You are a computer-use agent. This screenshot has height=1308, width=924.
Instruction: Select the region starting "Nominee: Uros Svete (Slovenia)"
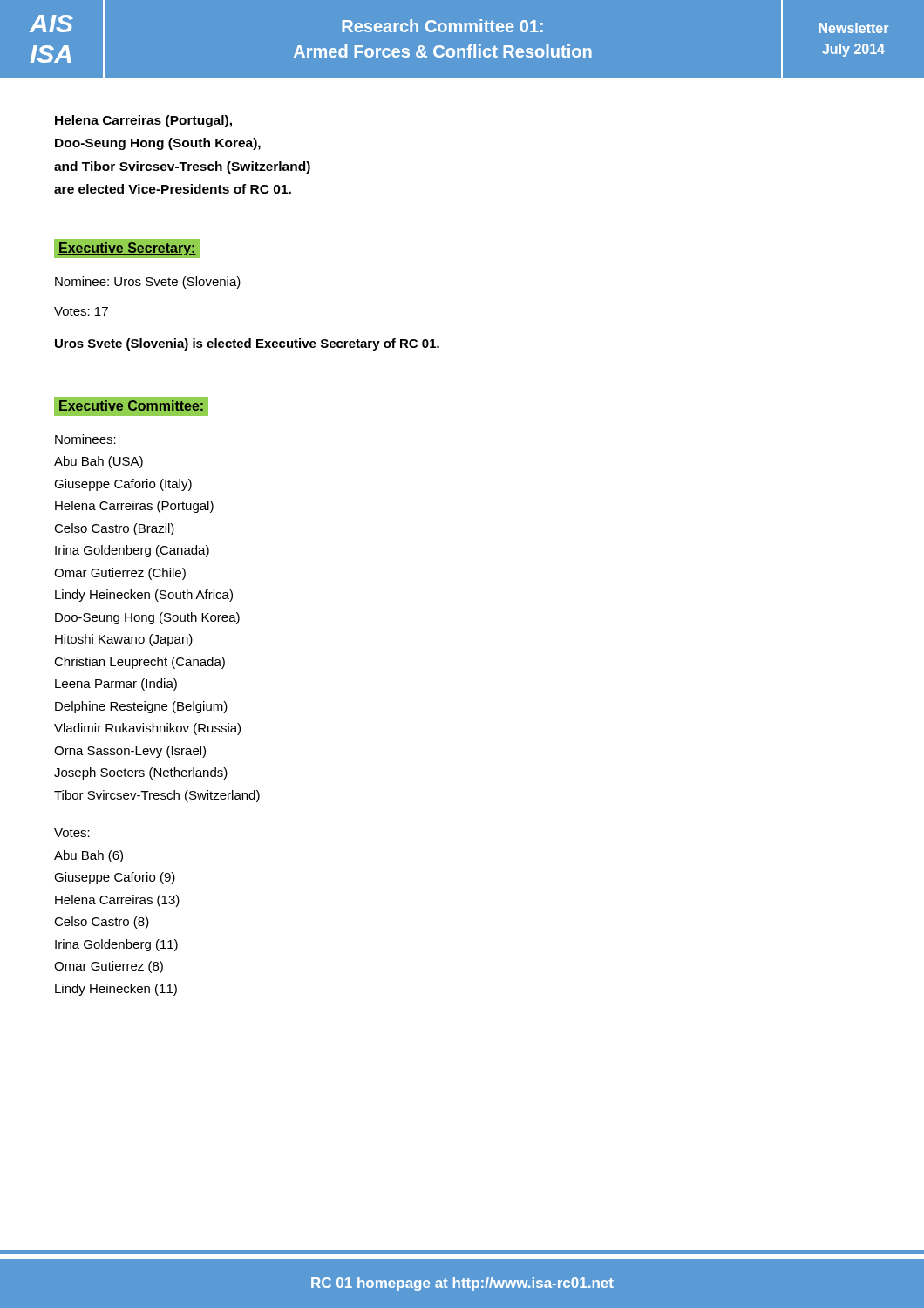148,283
